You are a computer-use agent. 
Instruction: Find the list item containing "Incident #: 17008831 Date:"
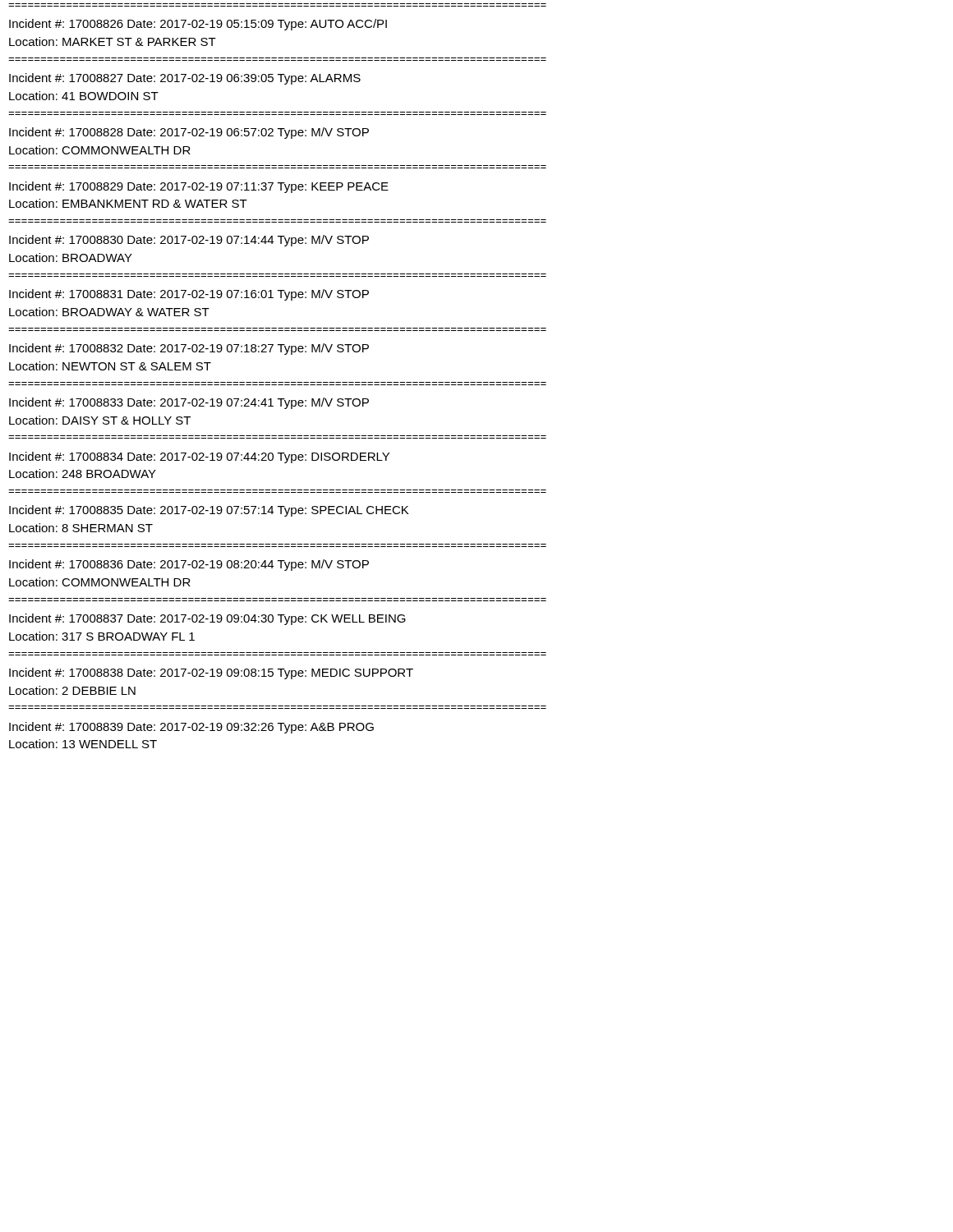[189, 295]
